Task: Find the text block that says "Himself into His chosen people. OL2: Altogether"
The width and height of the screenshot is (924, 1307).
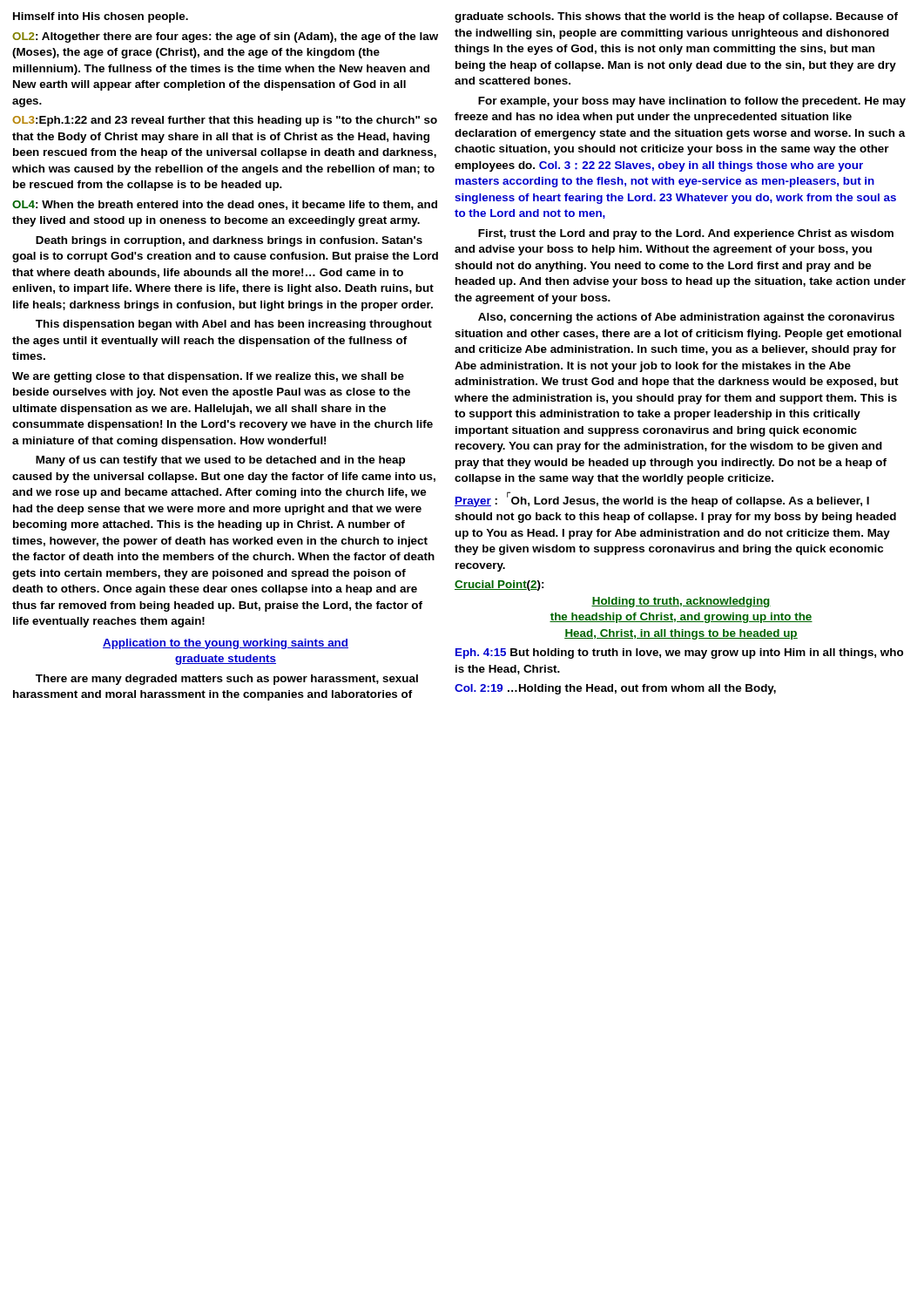Action: tap(226, 319)
